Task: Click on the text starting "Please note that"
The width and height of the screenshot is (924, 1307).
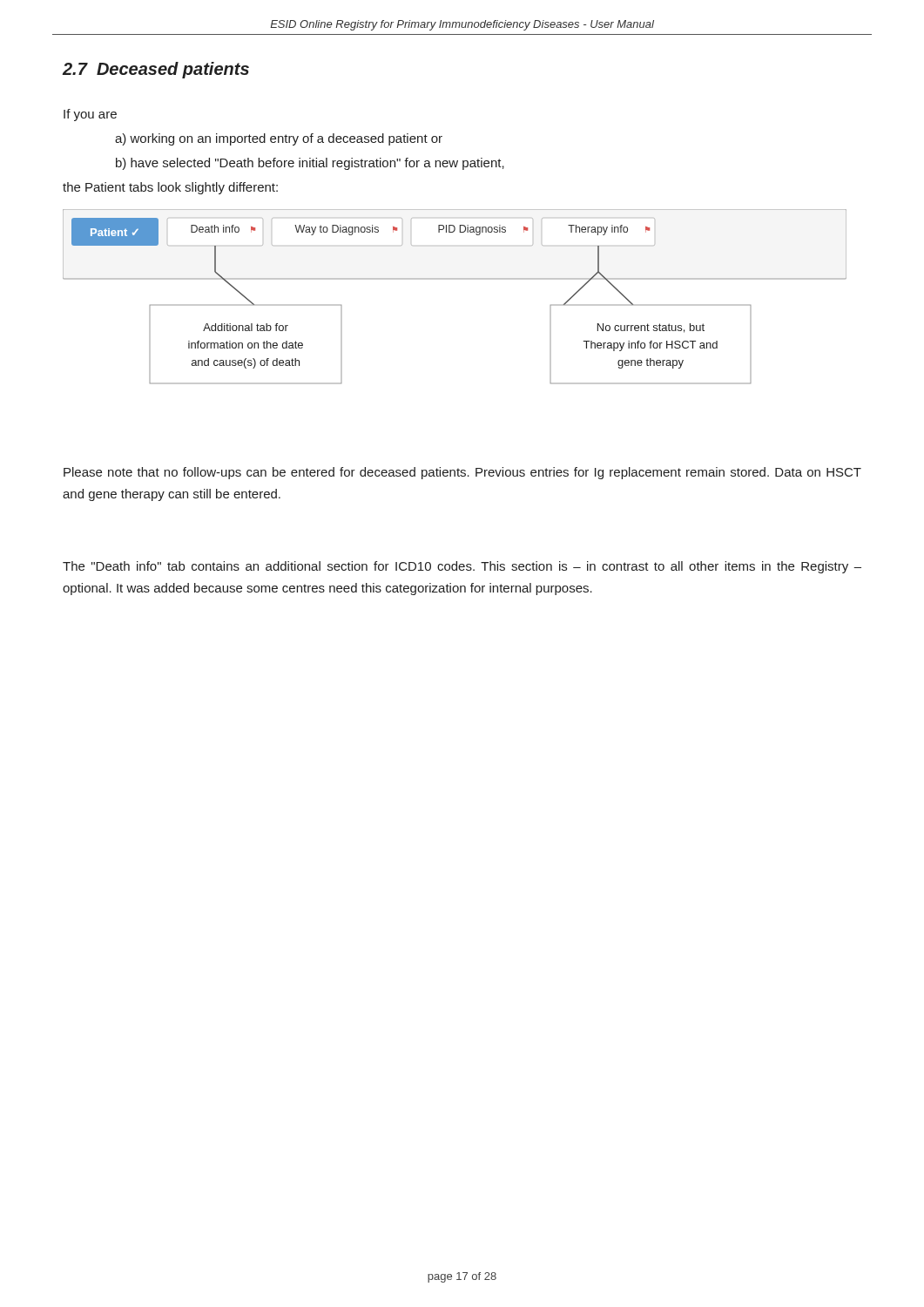Action: tap(462, 483)
